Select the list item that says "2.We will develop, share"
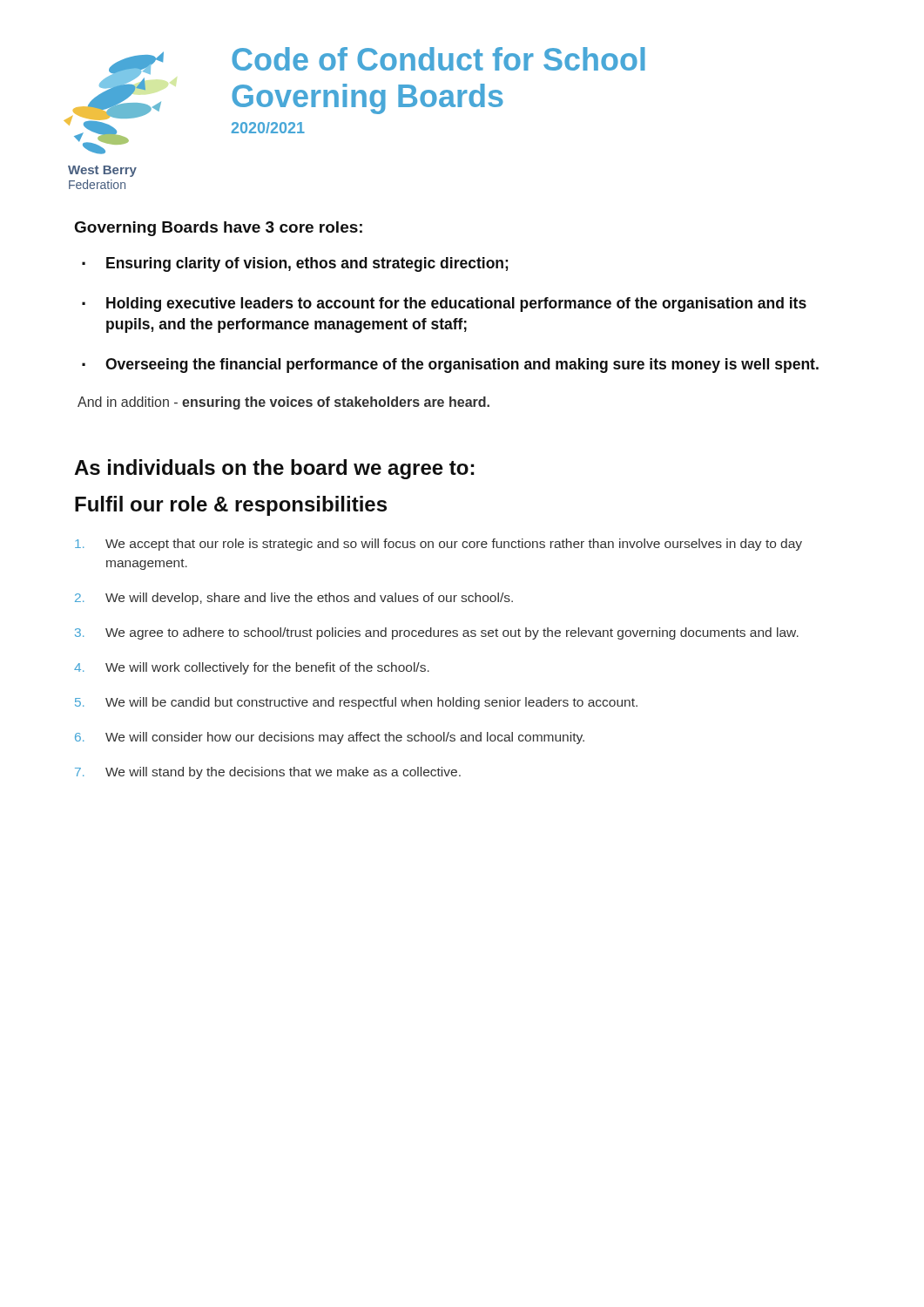Viewport: 924px width, 1307px height. point(294,597)
